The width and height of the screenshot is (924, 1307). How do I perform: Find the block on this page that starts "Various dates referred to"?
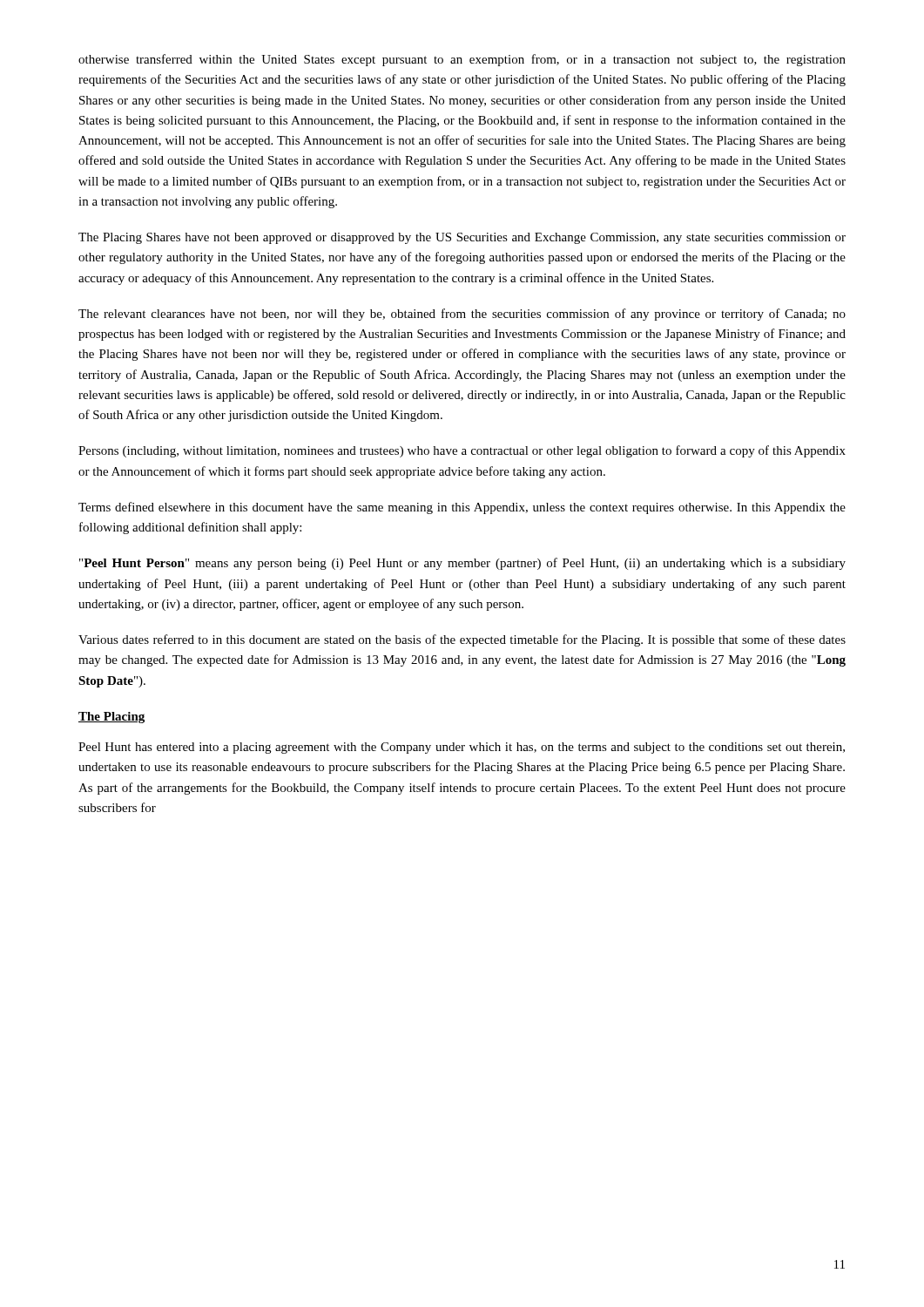(462, 660)
